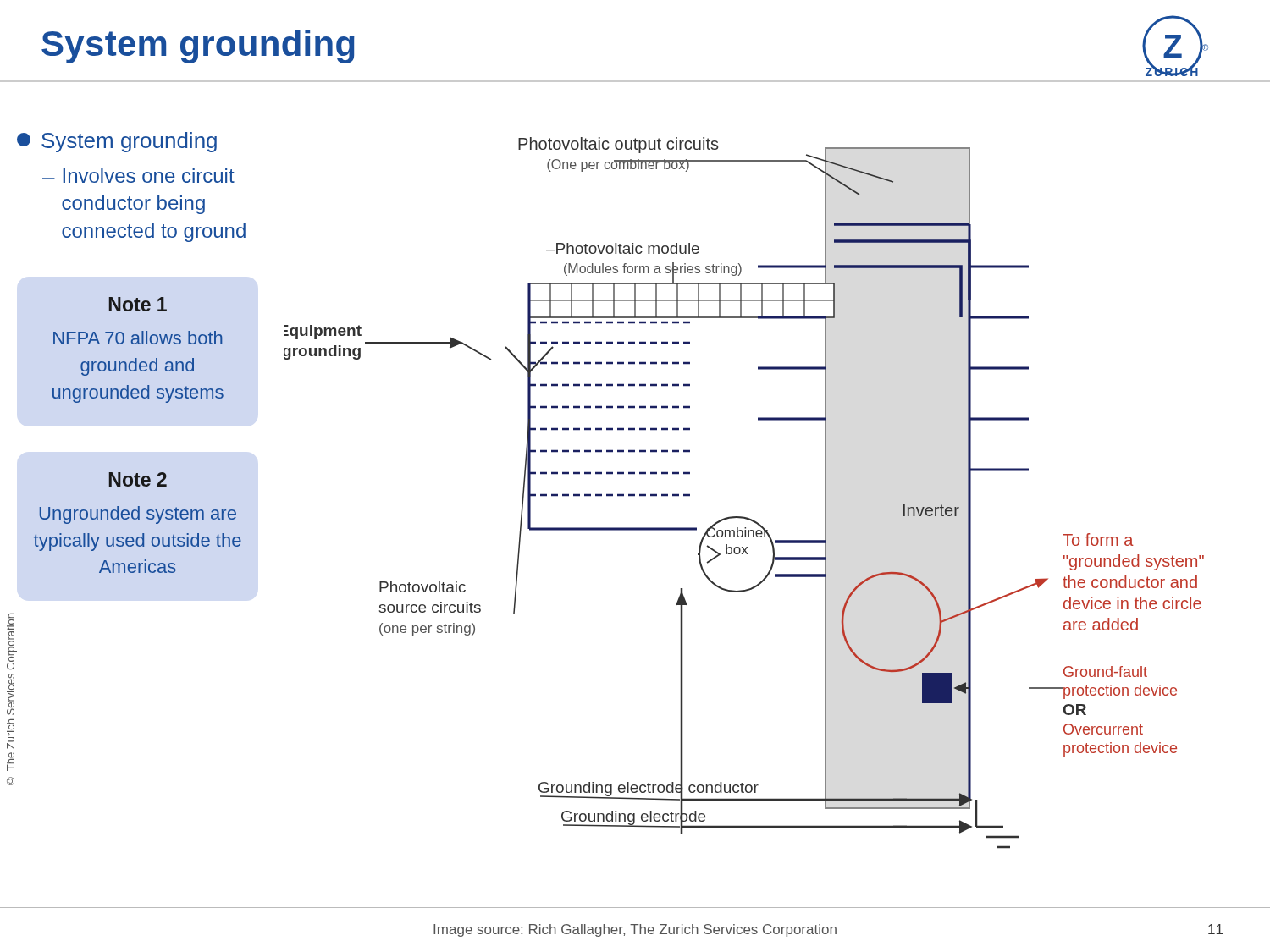Select the region starting "– Involves one circuit conductor"

pyautogui.click(x=150, y=203)
